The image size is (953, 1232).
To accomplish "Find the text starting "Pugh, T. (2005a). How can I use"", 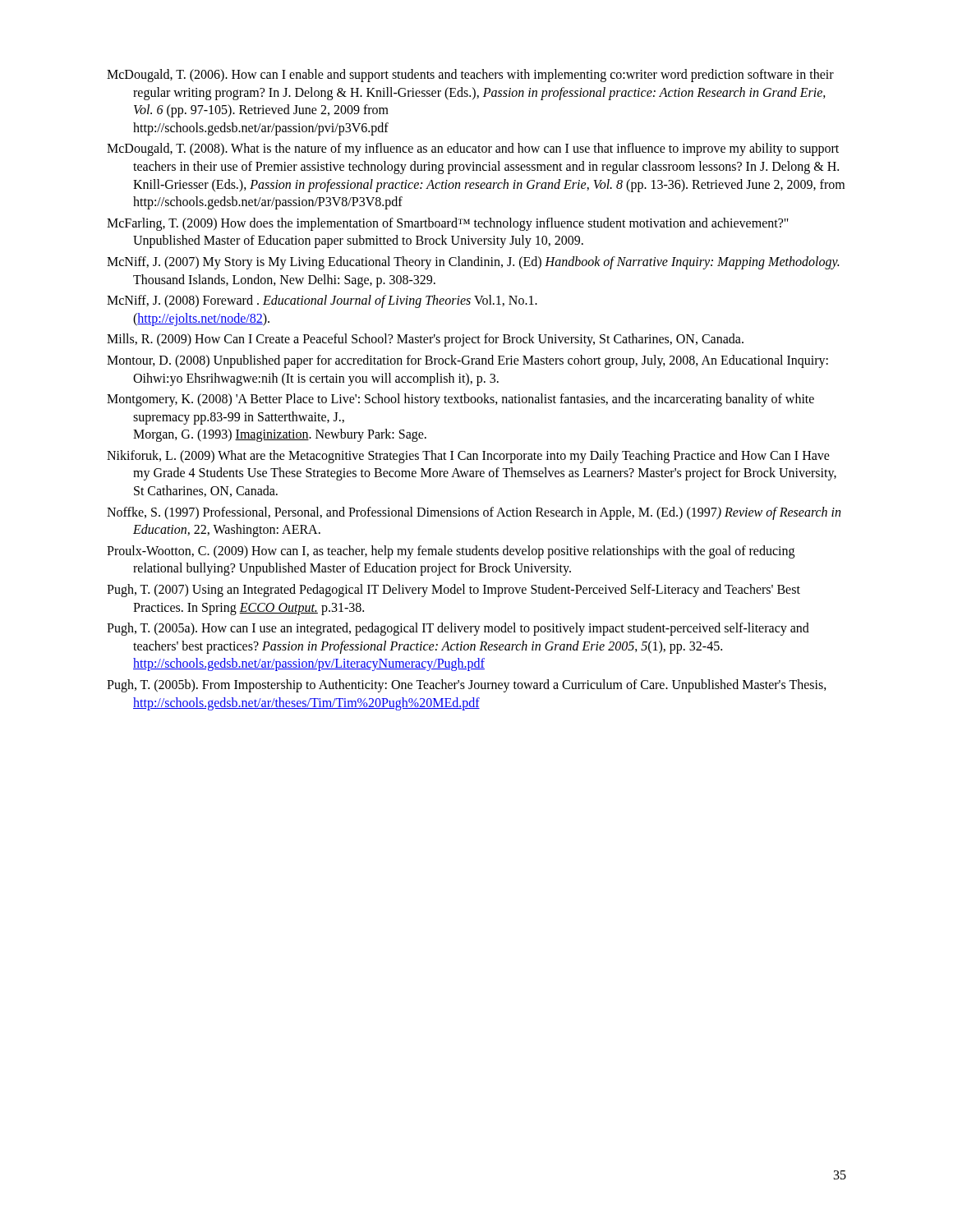I will 458,646.
